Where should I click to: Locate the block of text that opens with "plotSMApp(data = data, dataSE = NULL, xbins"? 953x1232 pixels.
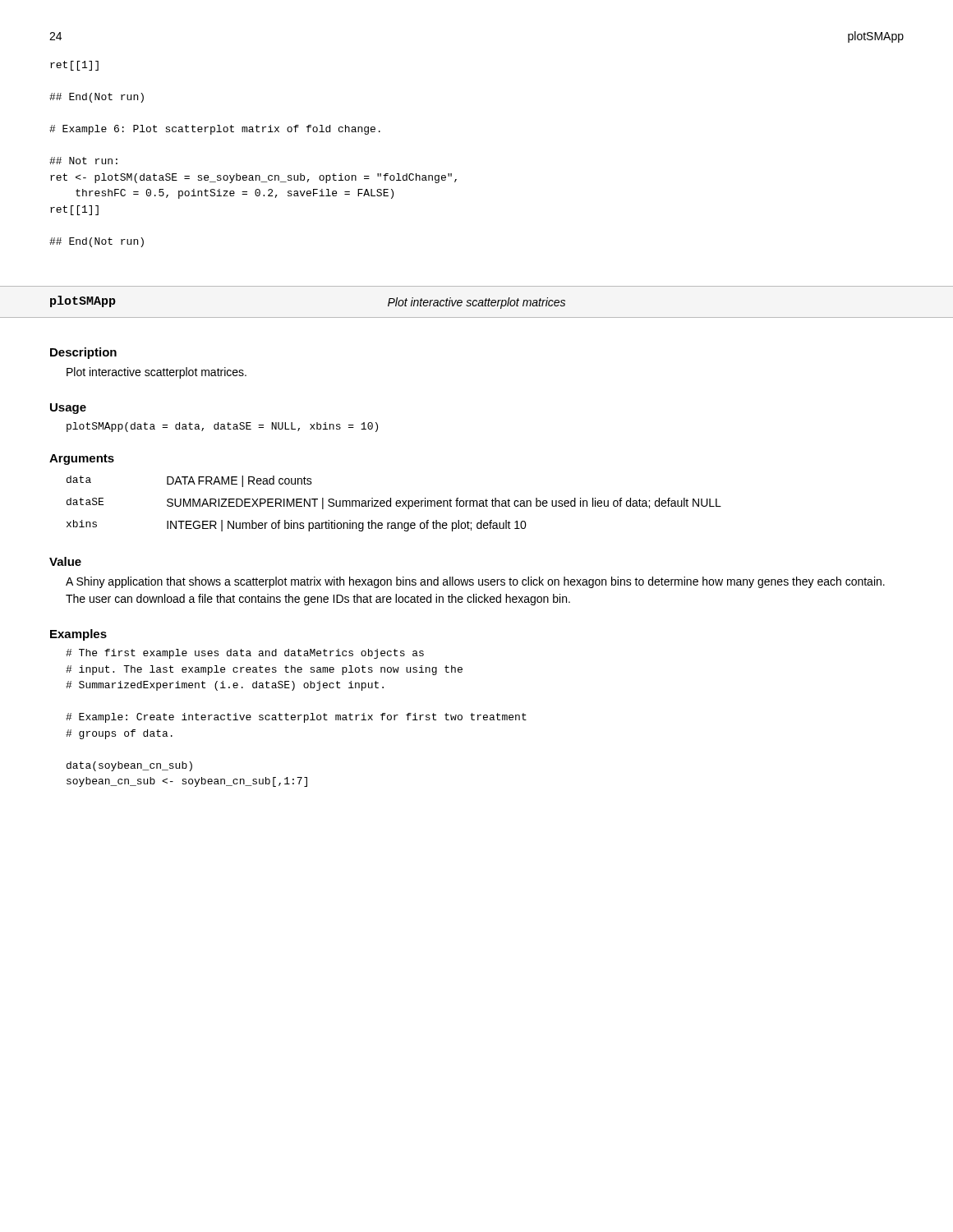click(x=223, y=426)
